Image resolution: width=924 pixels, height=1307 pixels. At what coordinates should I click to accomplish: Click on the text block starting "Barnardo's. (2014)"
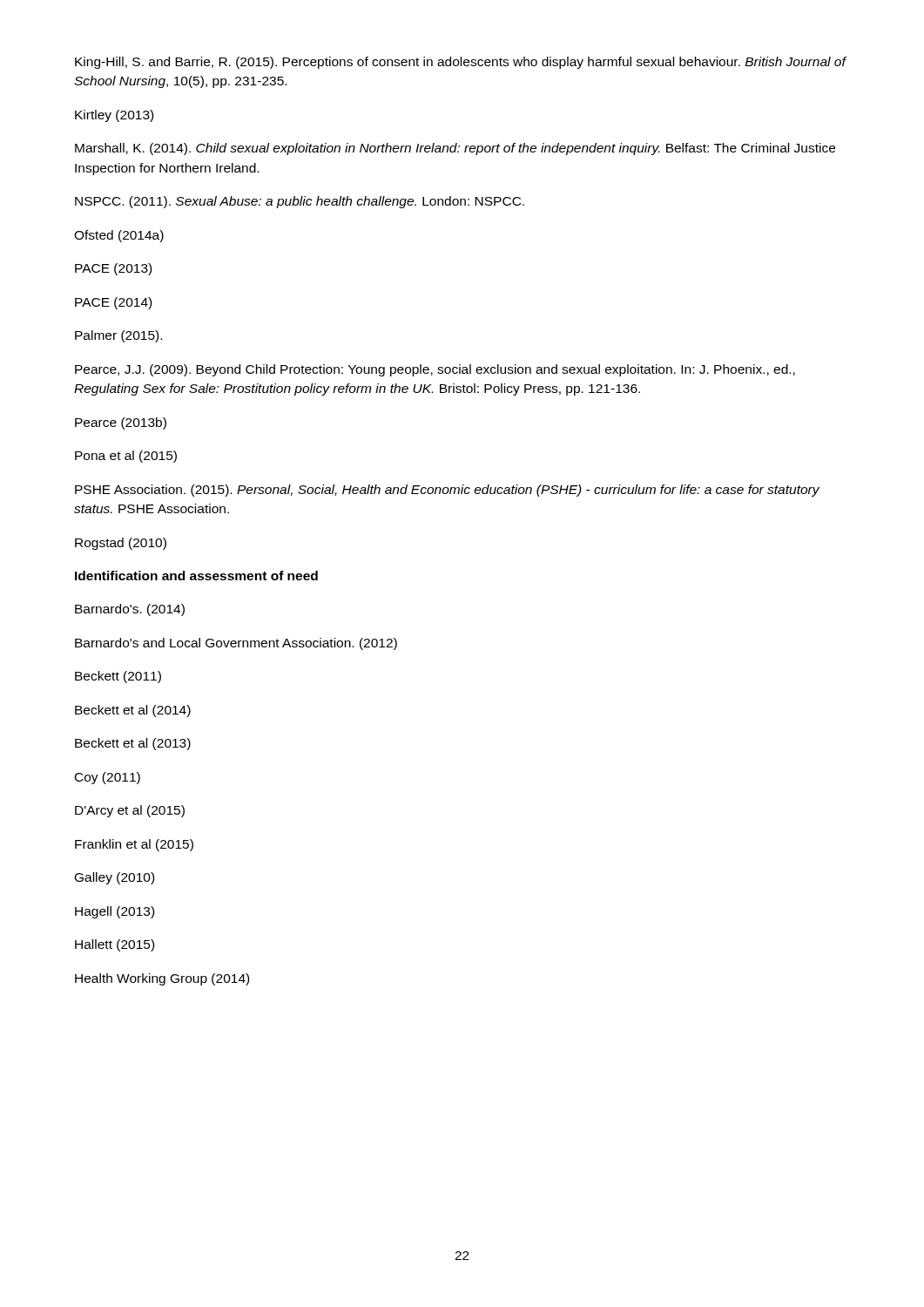(130, 609)
